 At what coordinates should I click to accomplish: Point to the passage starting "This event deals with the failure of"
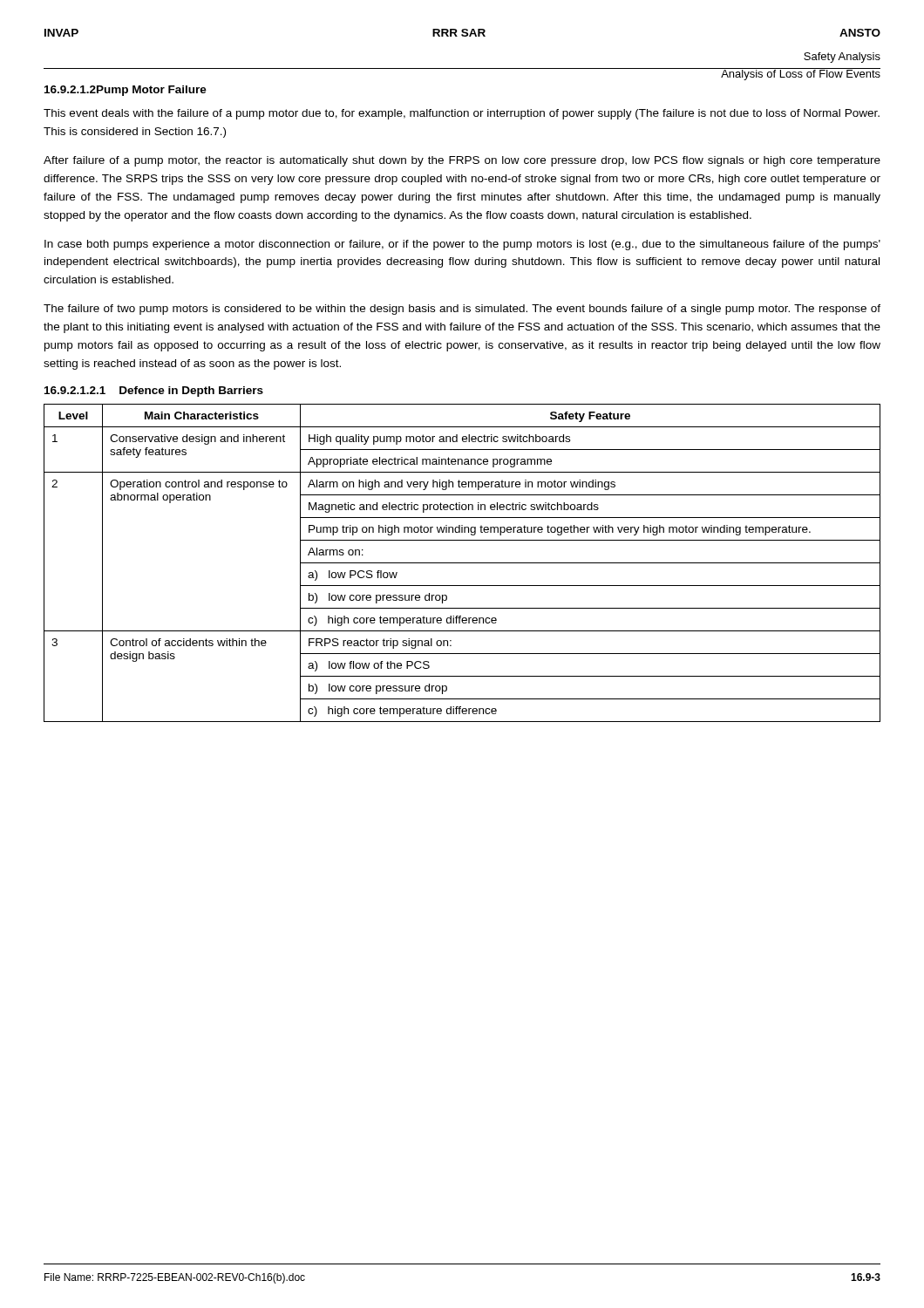pyautogui.click(x=462, y=122)
